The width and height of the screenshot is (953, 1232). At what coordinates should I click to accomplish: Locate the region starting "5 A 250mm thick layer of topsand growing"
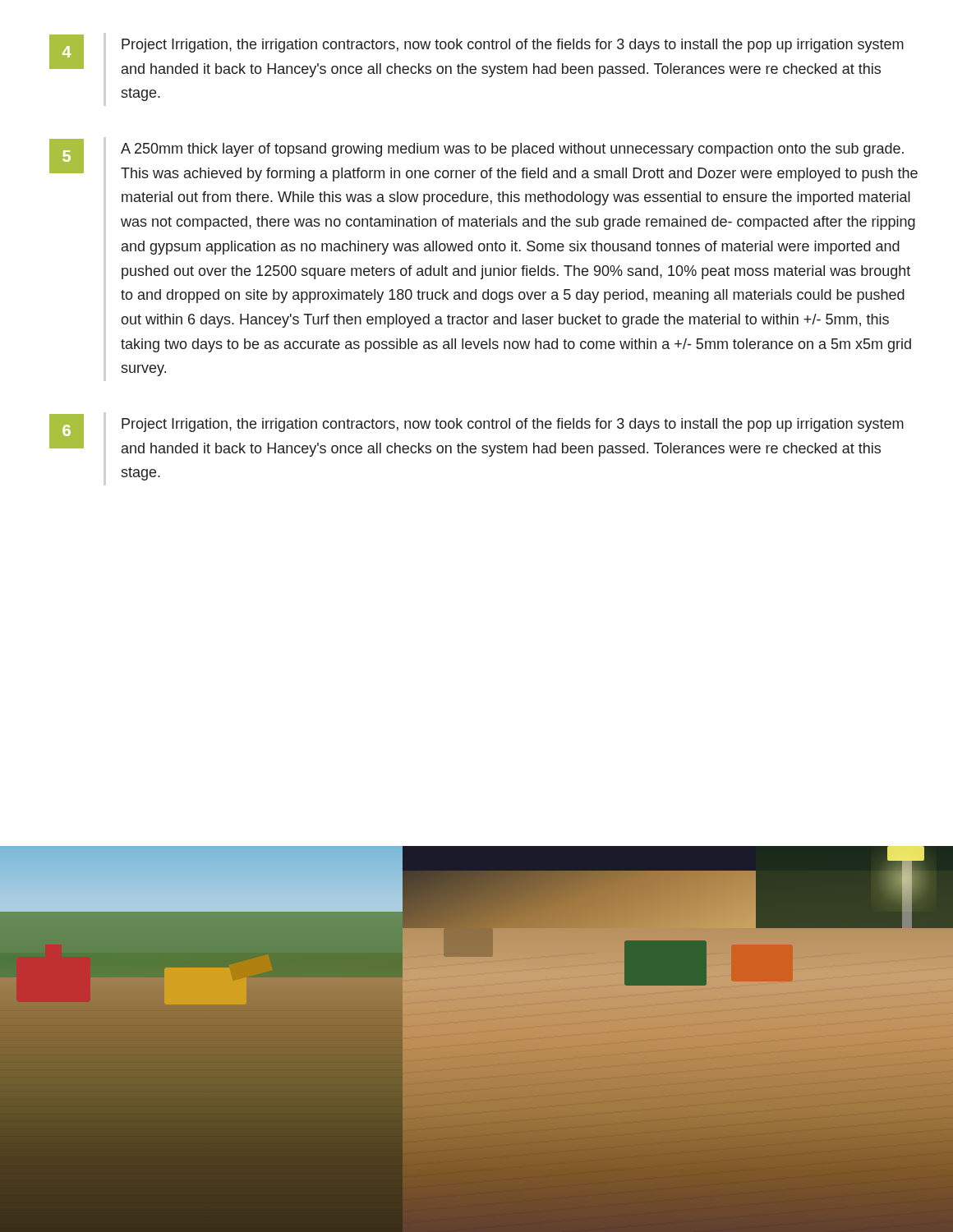click(485, 259)
